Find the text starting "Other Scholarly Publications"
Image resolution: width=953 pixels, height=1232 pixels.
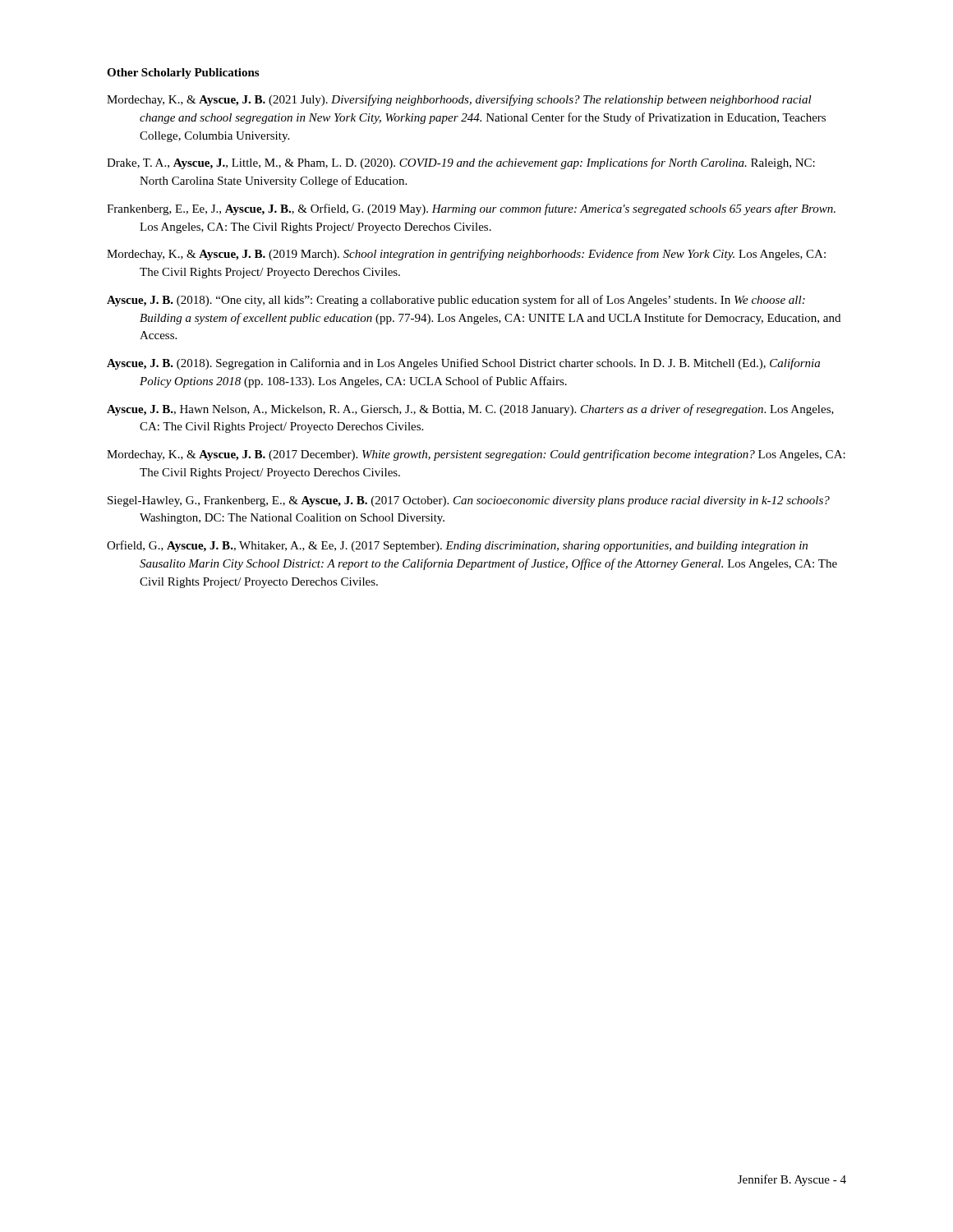[183, 72]
